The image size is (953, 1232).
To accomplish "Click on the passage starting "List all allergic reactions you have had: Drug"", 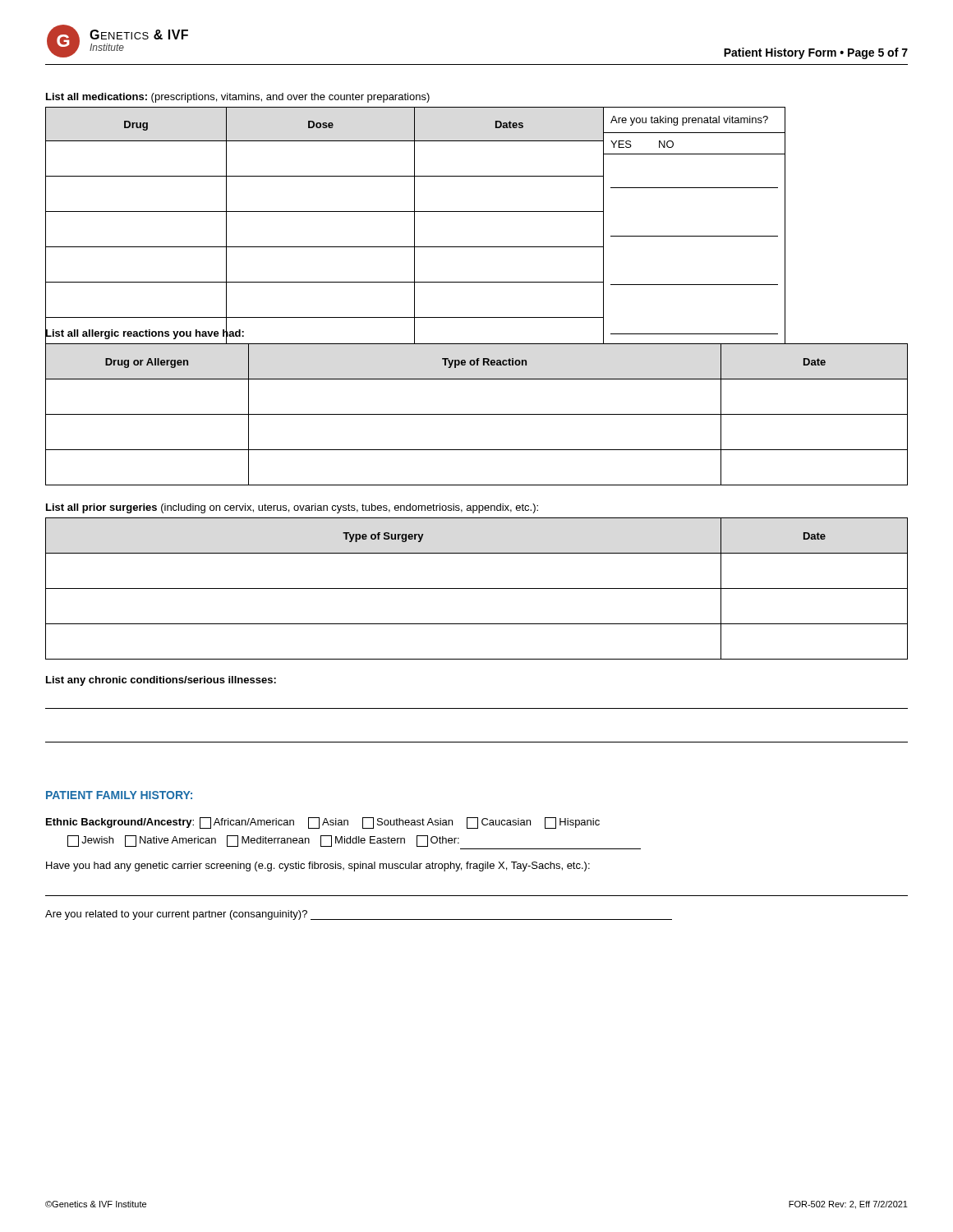I will coord(476,406).
